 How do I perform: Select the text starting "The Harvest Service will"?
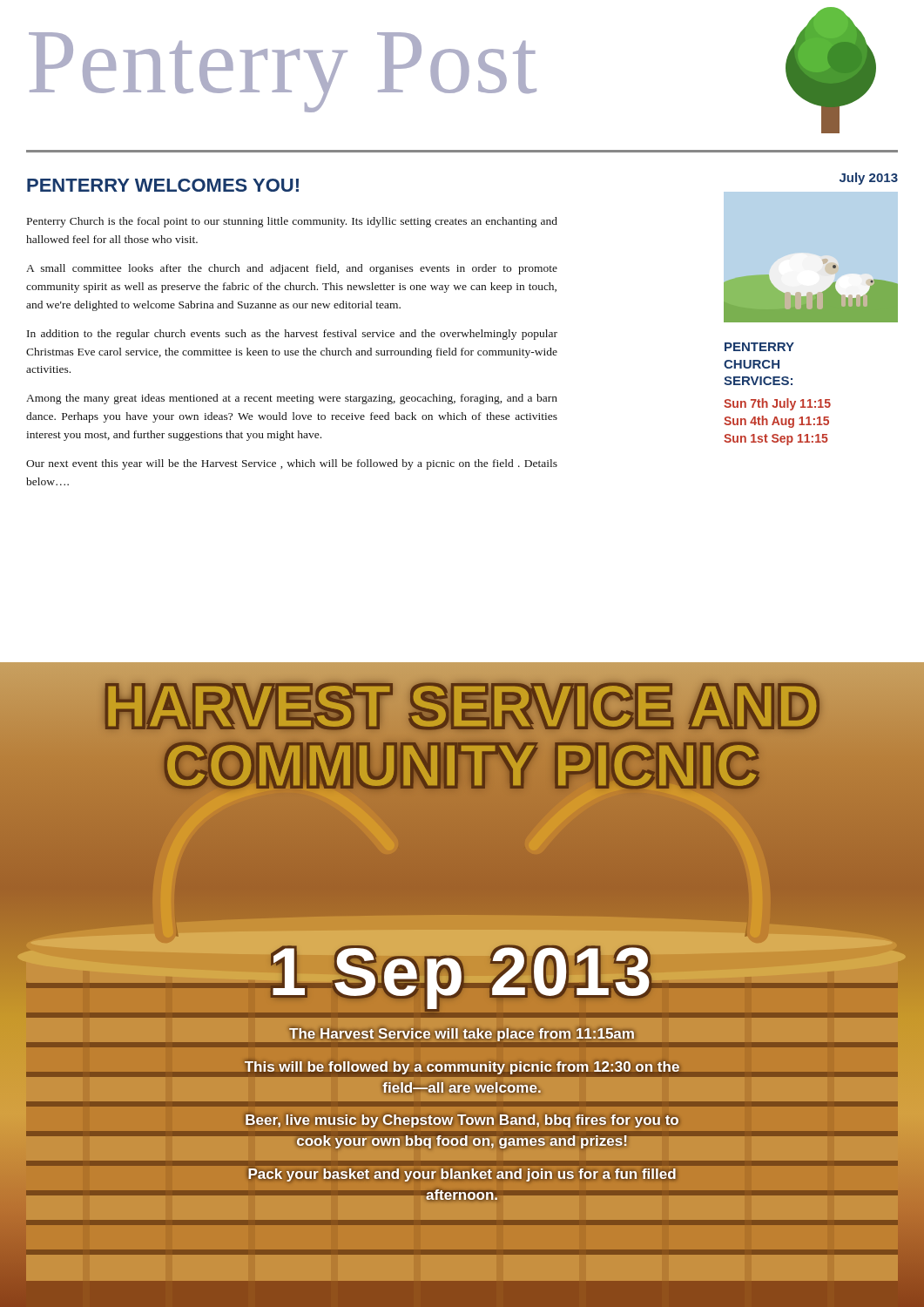click(x=462, y=1034)
